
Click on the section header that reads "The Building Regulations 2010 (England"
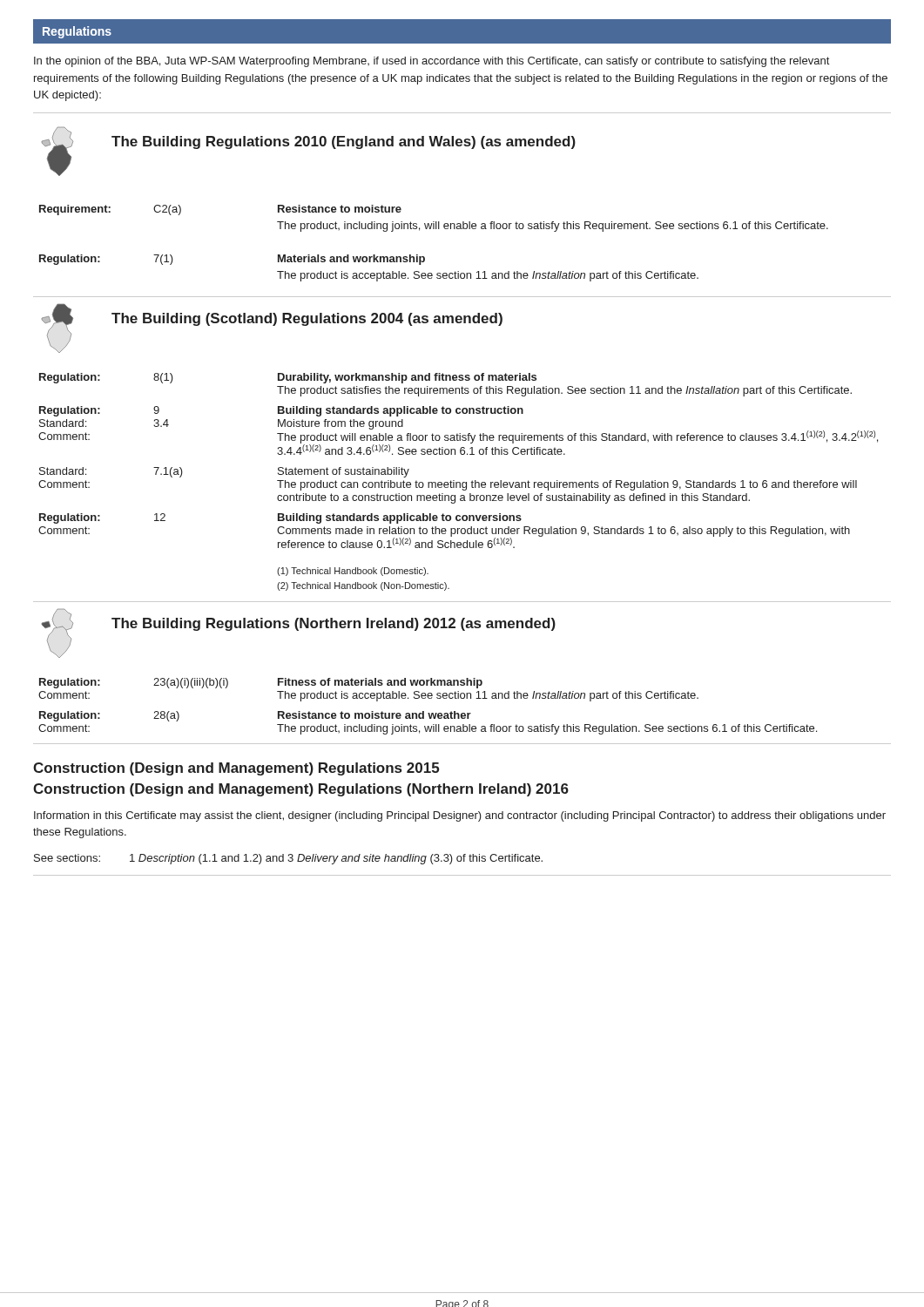tap(344, 141)
